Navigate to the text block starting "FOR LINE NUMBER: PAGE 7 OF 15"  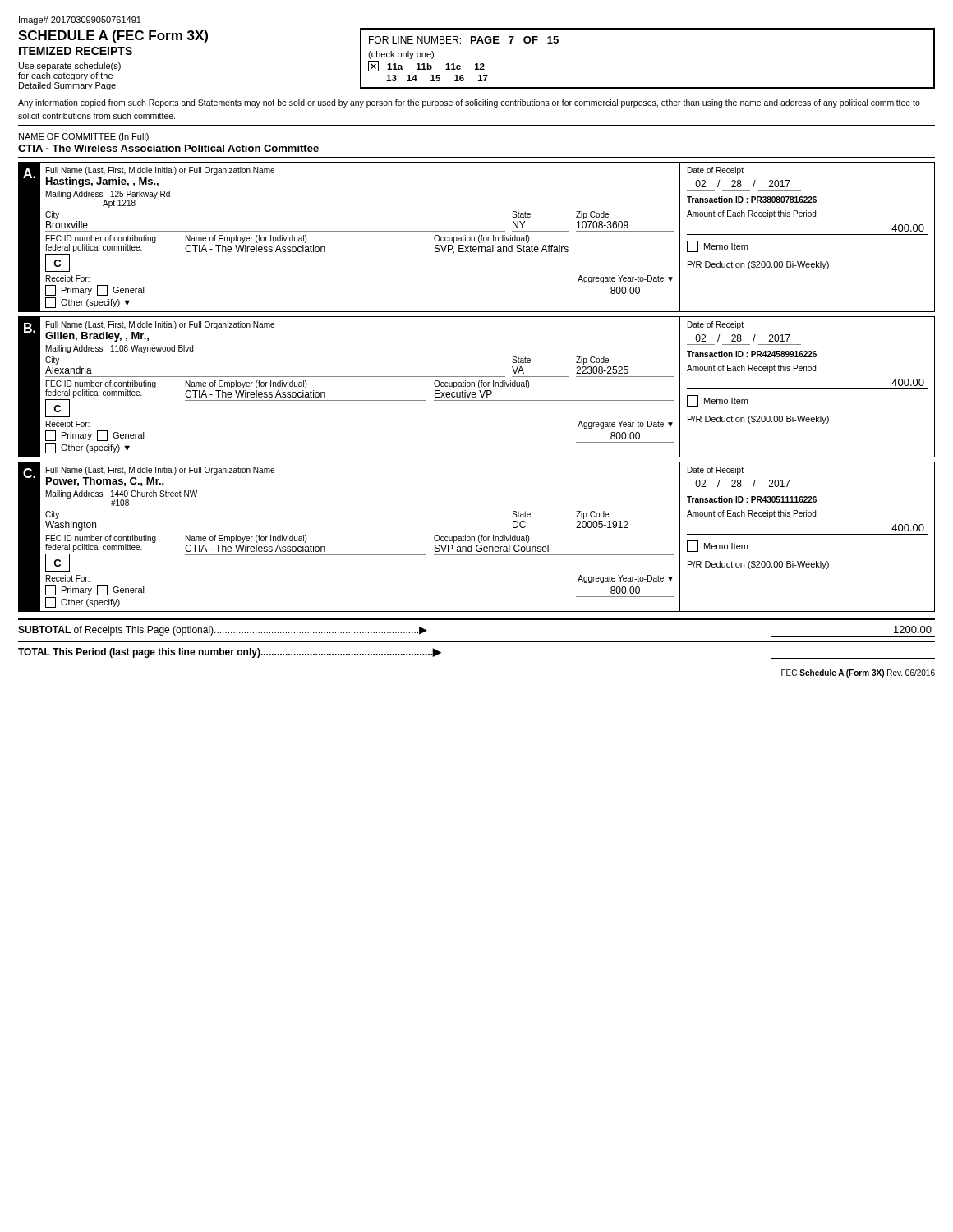point(410,40)
